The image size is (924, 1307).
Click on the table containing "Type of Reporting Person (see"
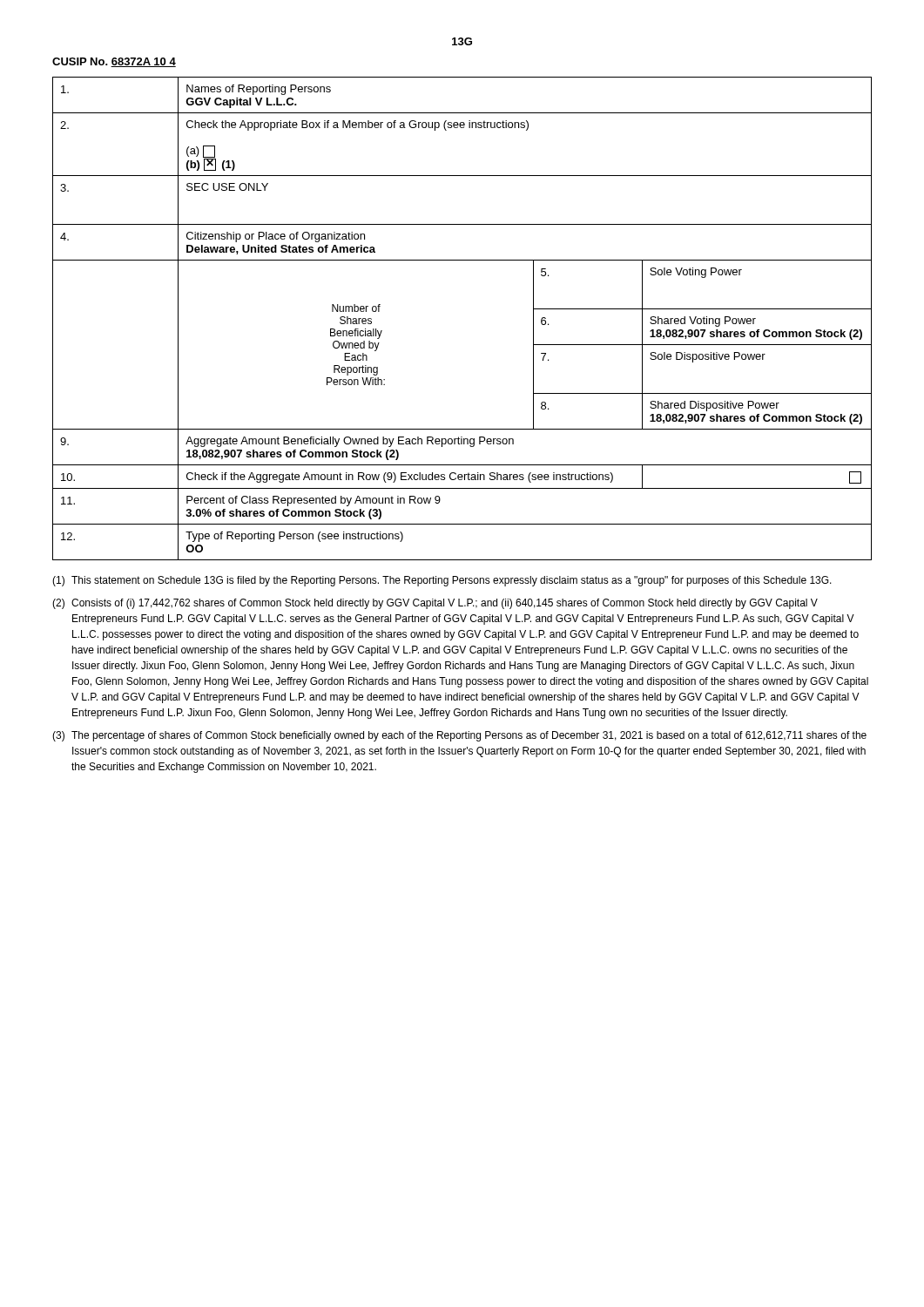click(x=462, y=319)
